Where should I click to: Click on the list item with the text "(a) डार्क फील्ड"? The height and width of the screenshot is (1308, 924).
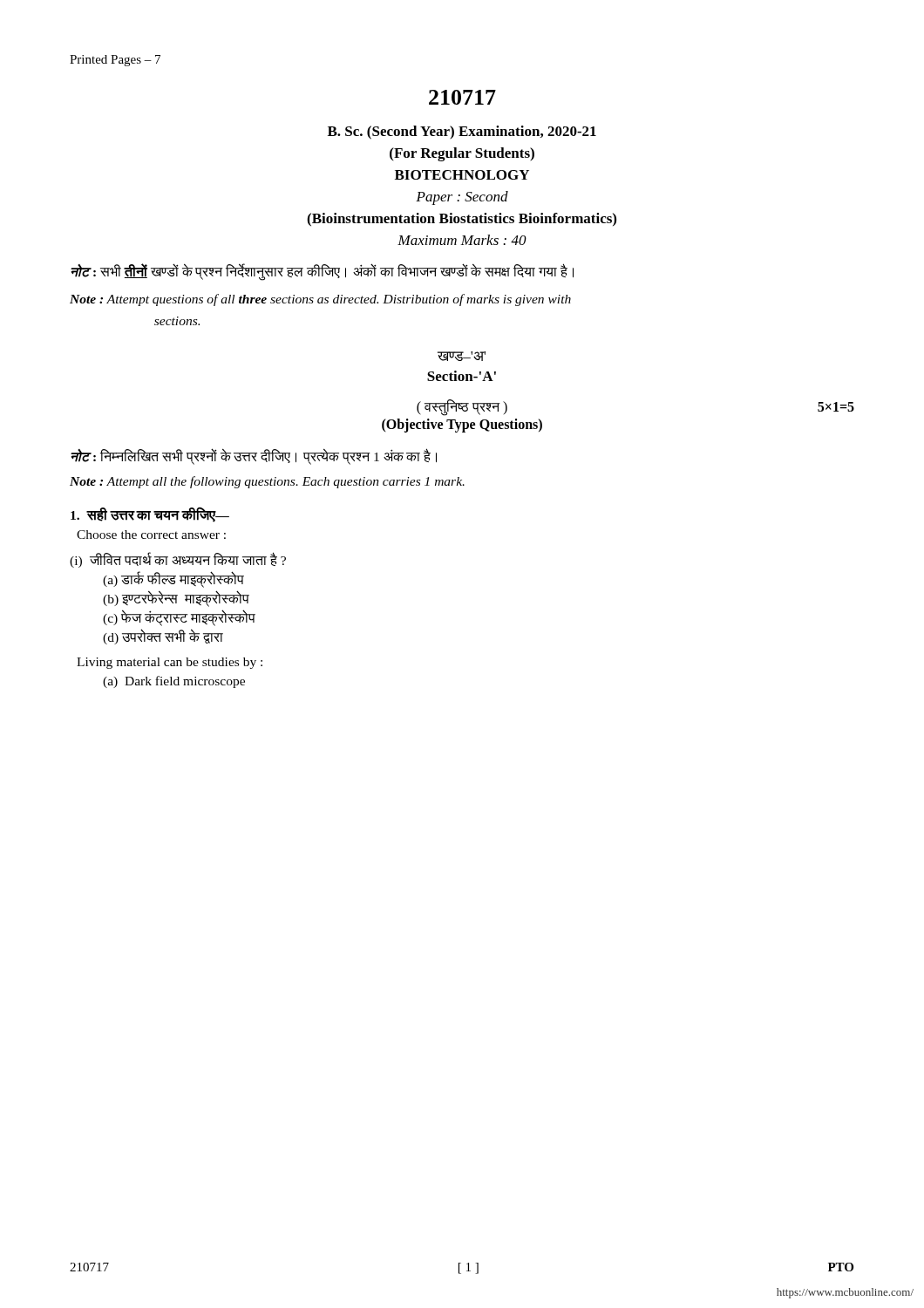173,579
